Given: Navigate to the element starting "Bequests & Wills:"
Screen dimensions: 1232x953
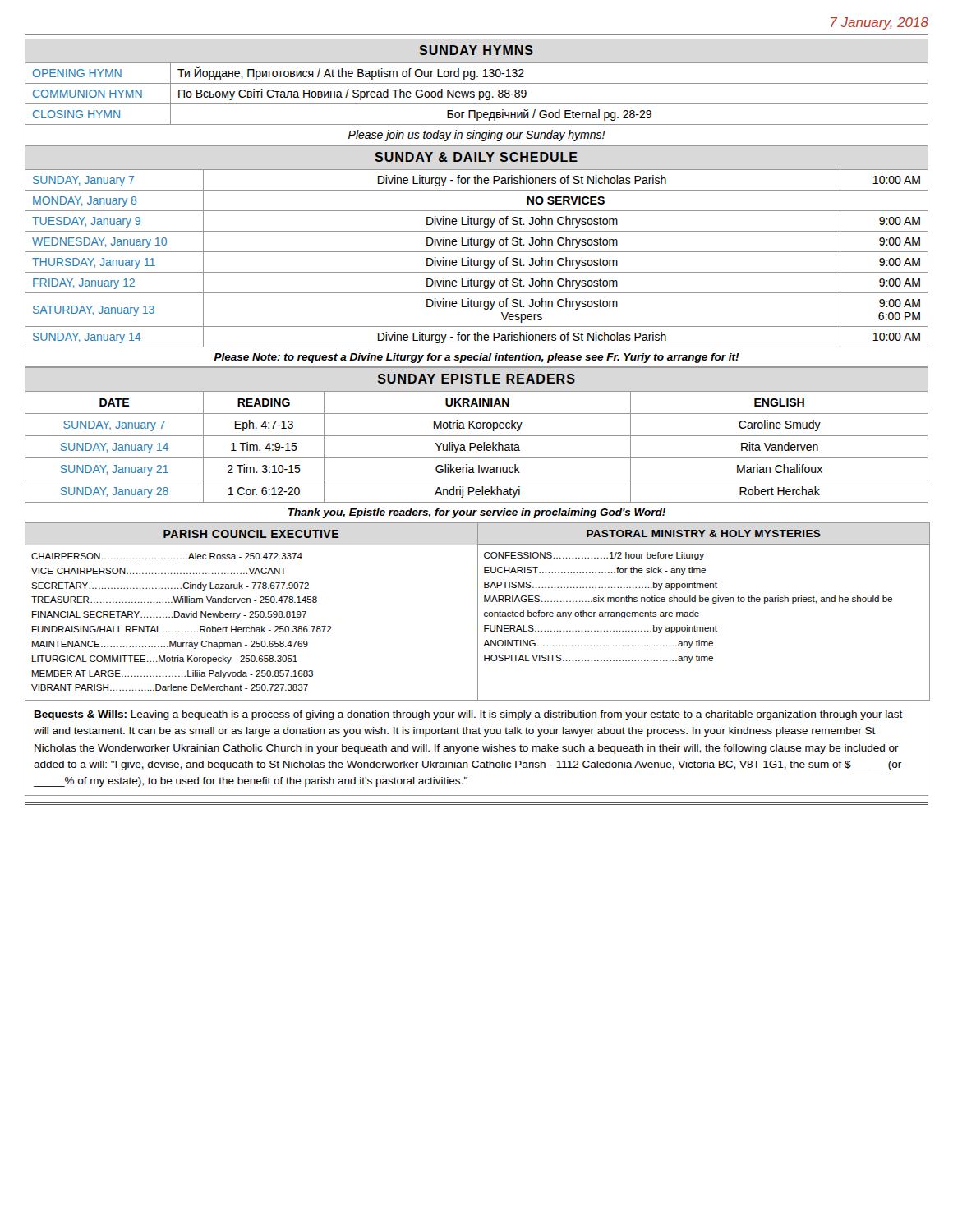Looking at the screenshot, I should tap(468, 748).
